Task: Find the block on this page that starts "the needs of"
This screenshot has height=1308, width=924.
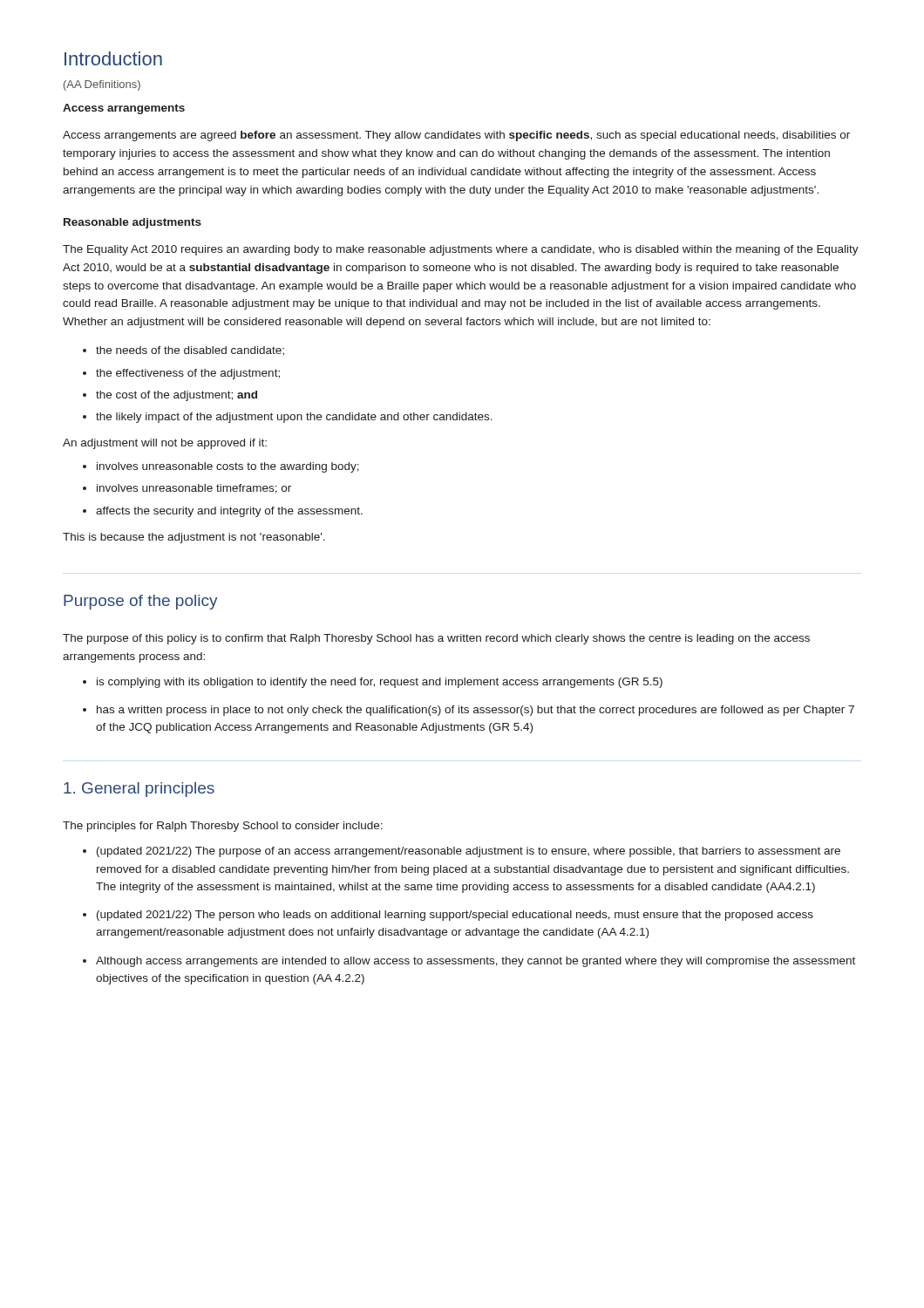Action: [x=190, y=350]
